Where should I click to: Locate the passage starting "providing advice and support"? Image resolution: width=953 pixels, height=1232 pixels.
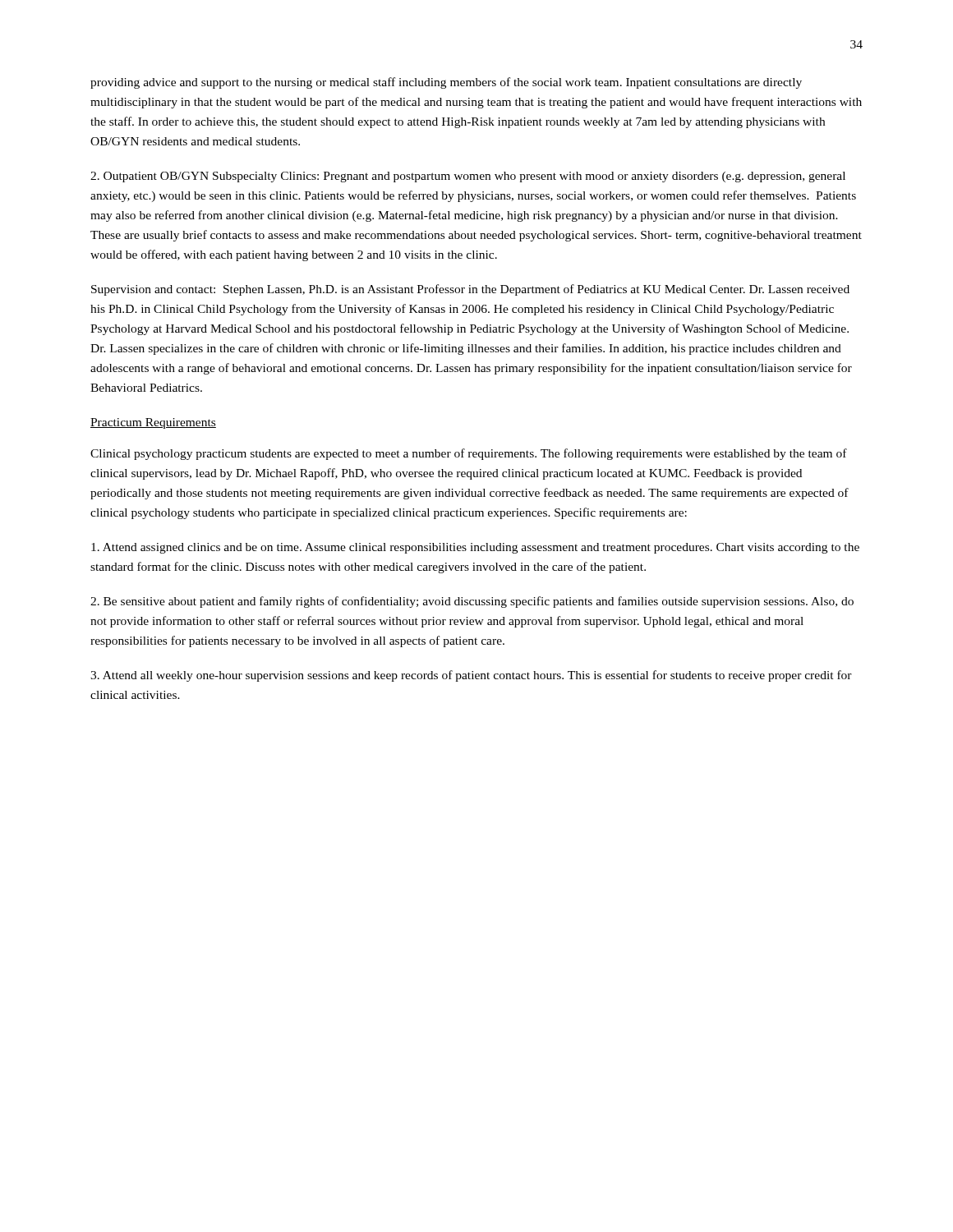(x=476, y=111)
